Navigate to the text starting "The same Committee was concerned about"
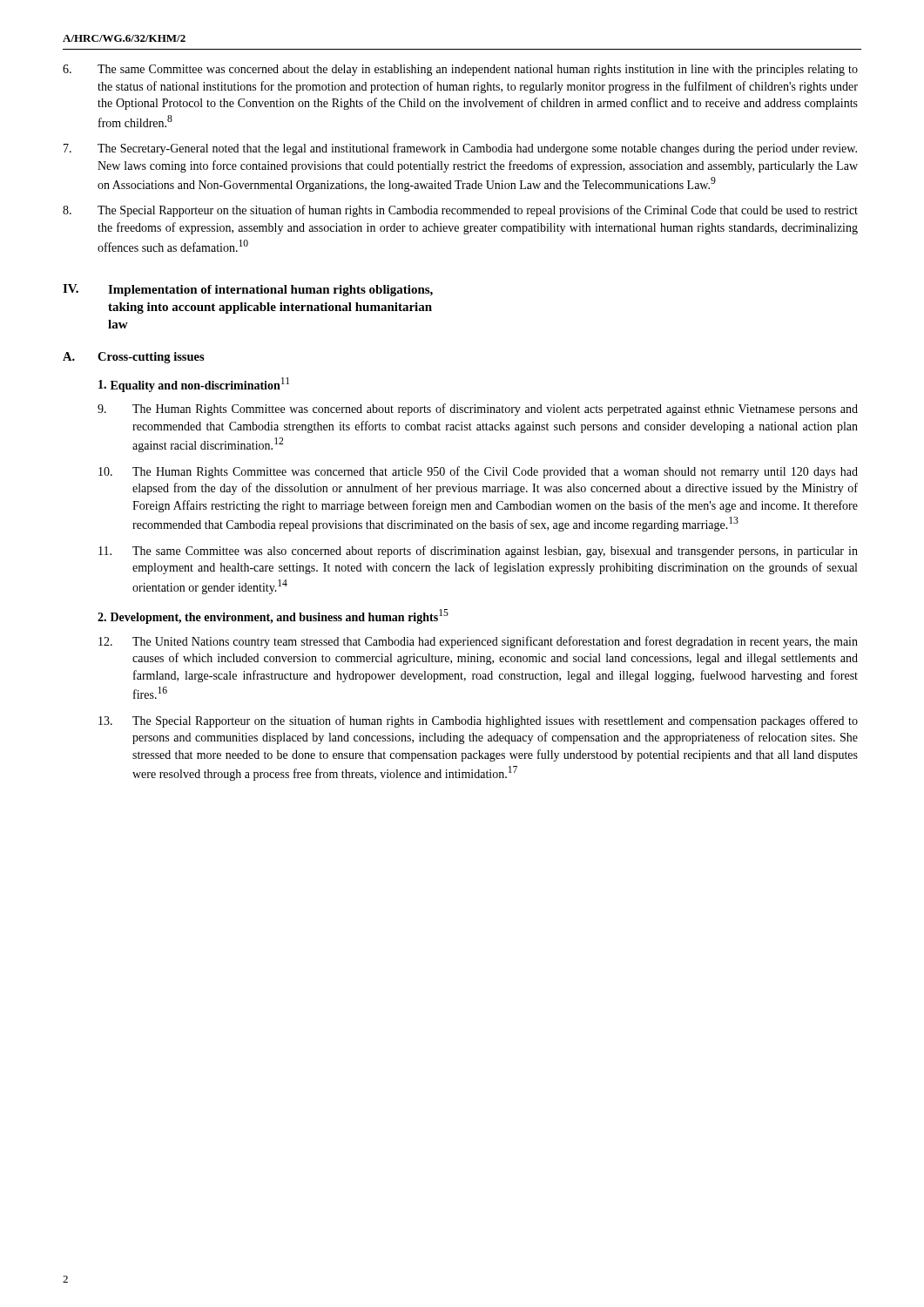Viewport: 924px width, 1307px height. click(x=460, y=96)
